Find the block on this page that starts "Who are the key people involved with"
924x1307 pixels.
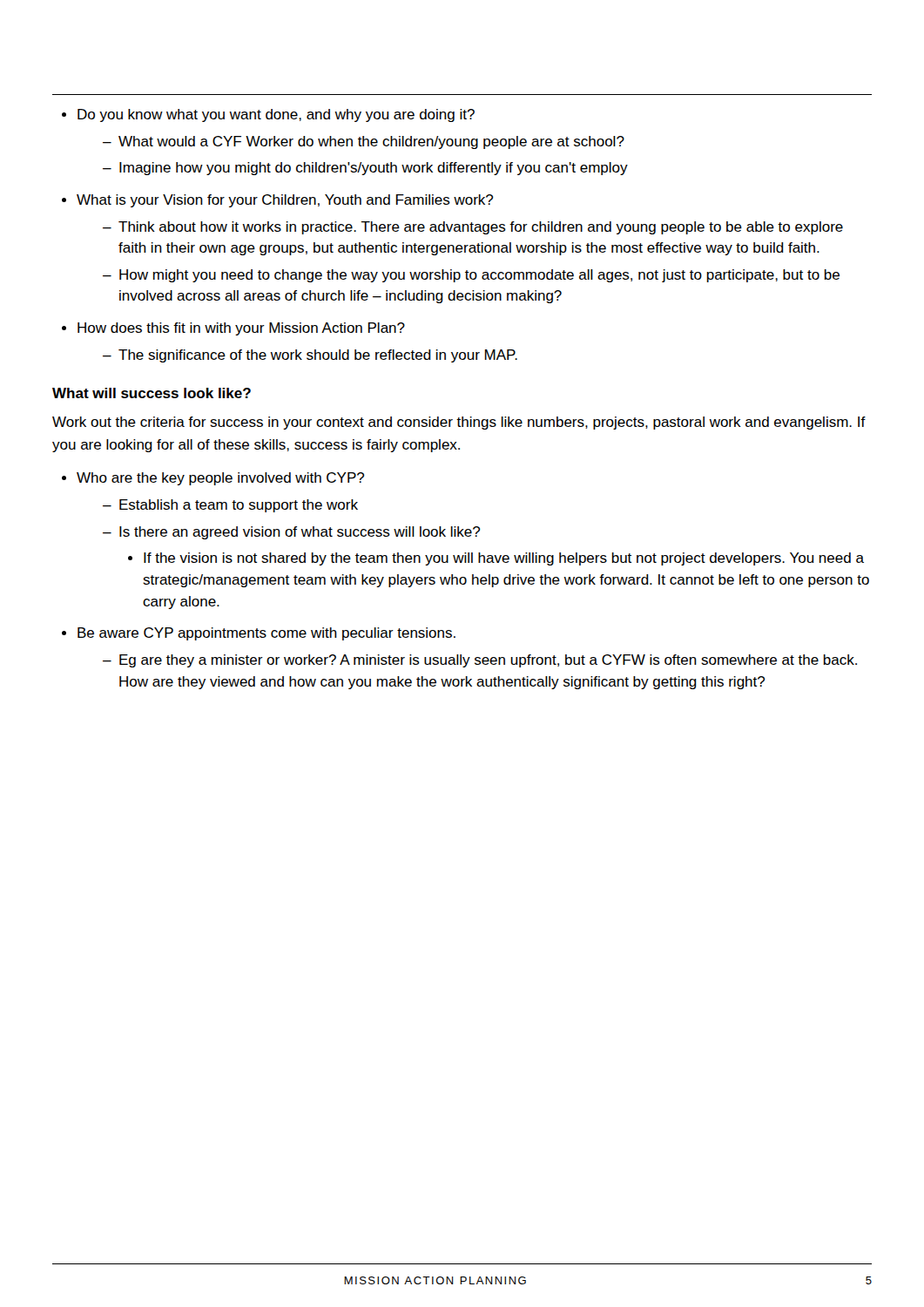click(474, 541)
